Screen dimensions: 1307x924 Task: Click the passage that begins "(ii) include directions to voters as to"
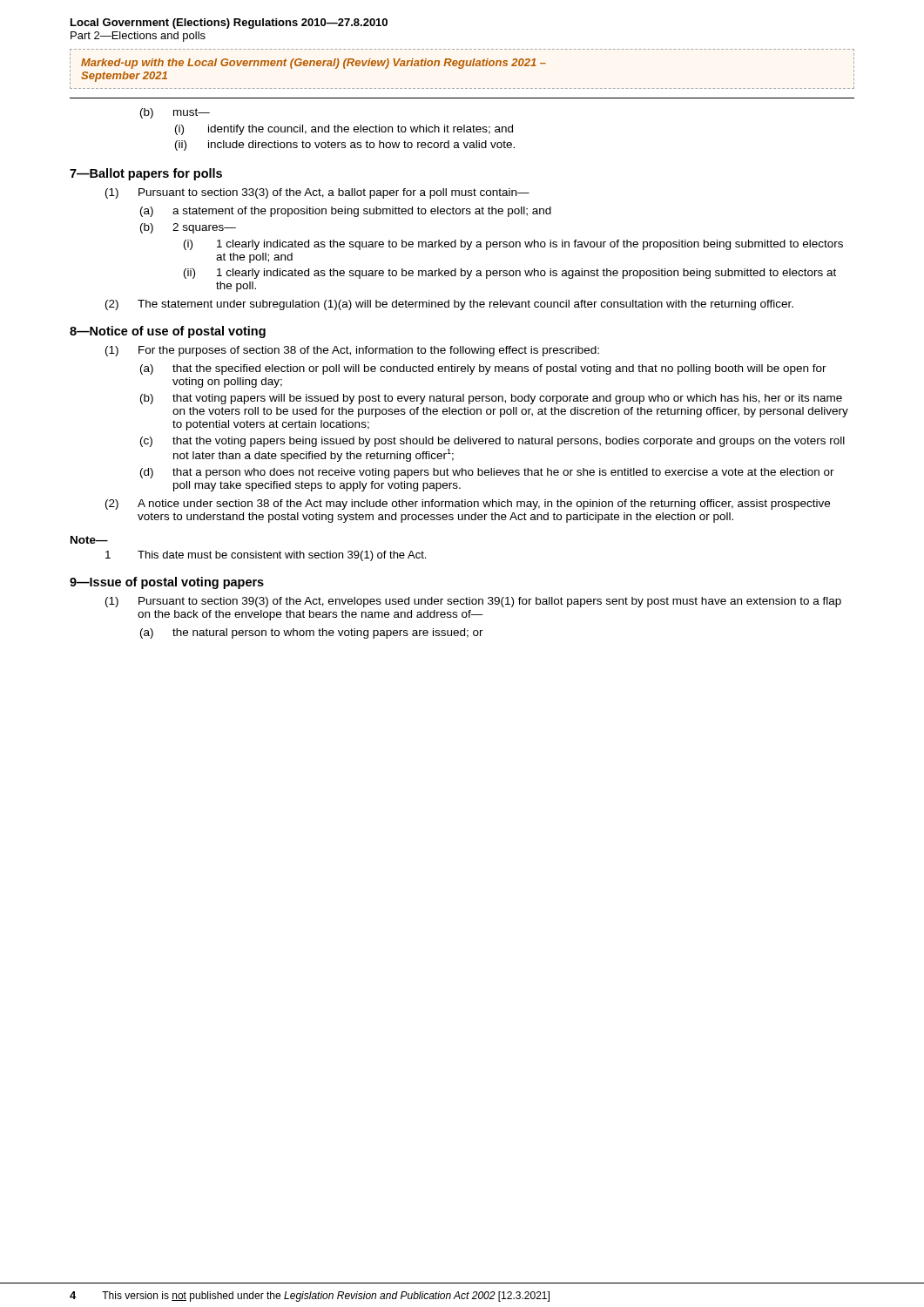click(514, 144)
